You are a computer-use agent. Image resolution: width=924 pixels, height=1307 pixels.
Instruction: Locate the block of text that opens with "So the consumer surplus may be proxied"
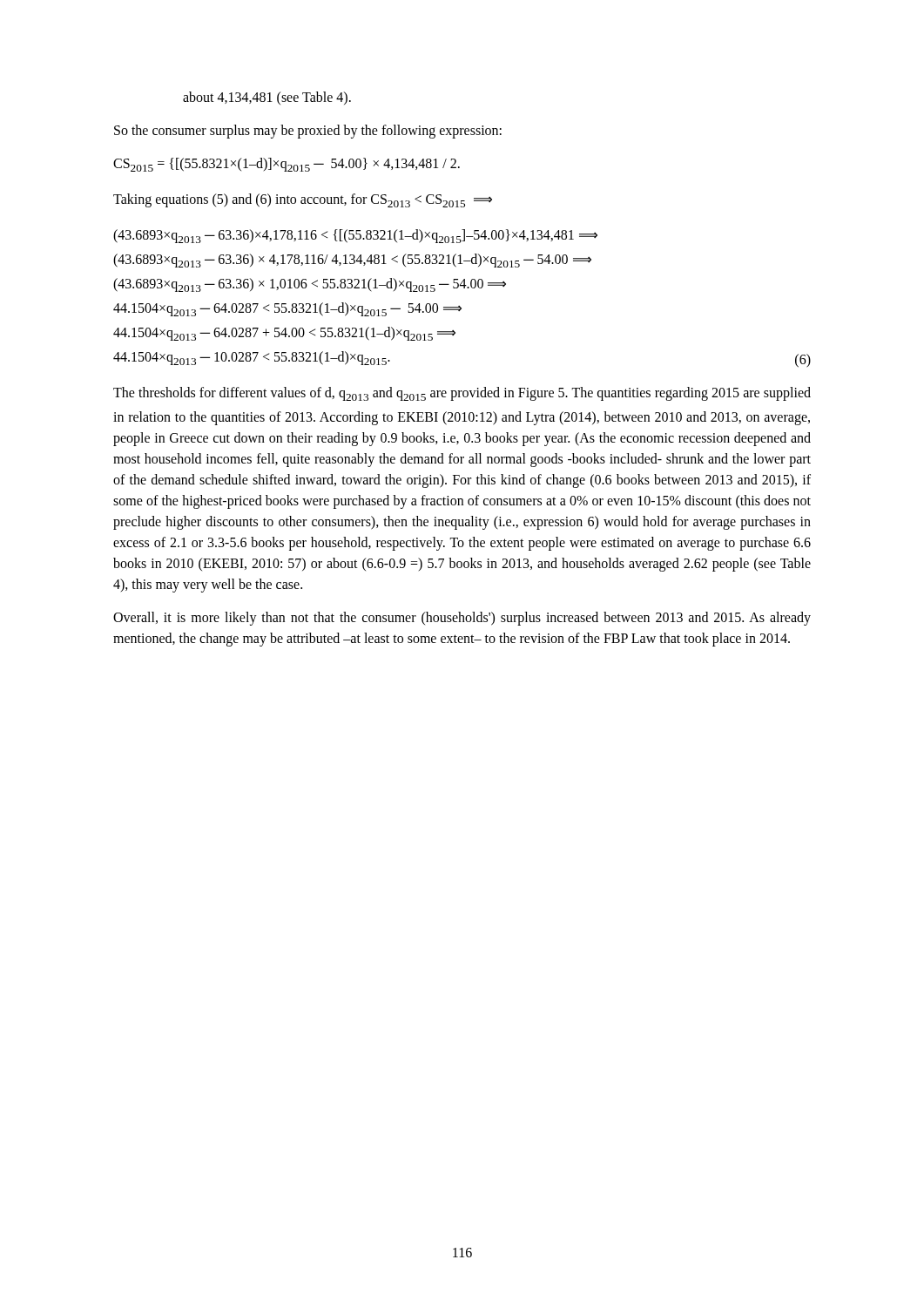click(x=462, y=131)
